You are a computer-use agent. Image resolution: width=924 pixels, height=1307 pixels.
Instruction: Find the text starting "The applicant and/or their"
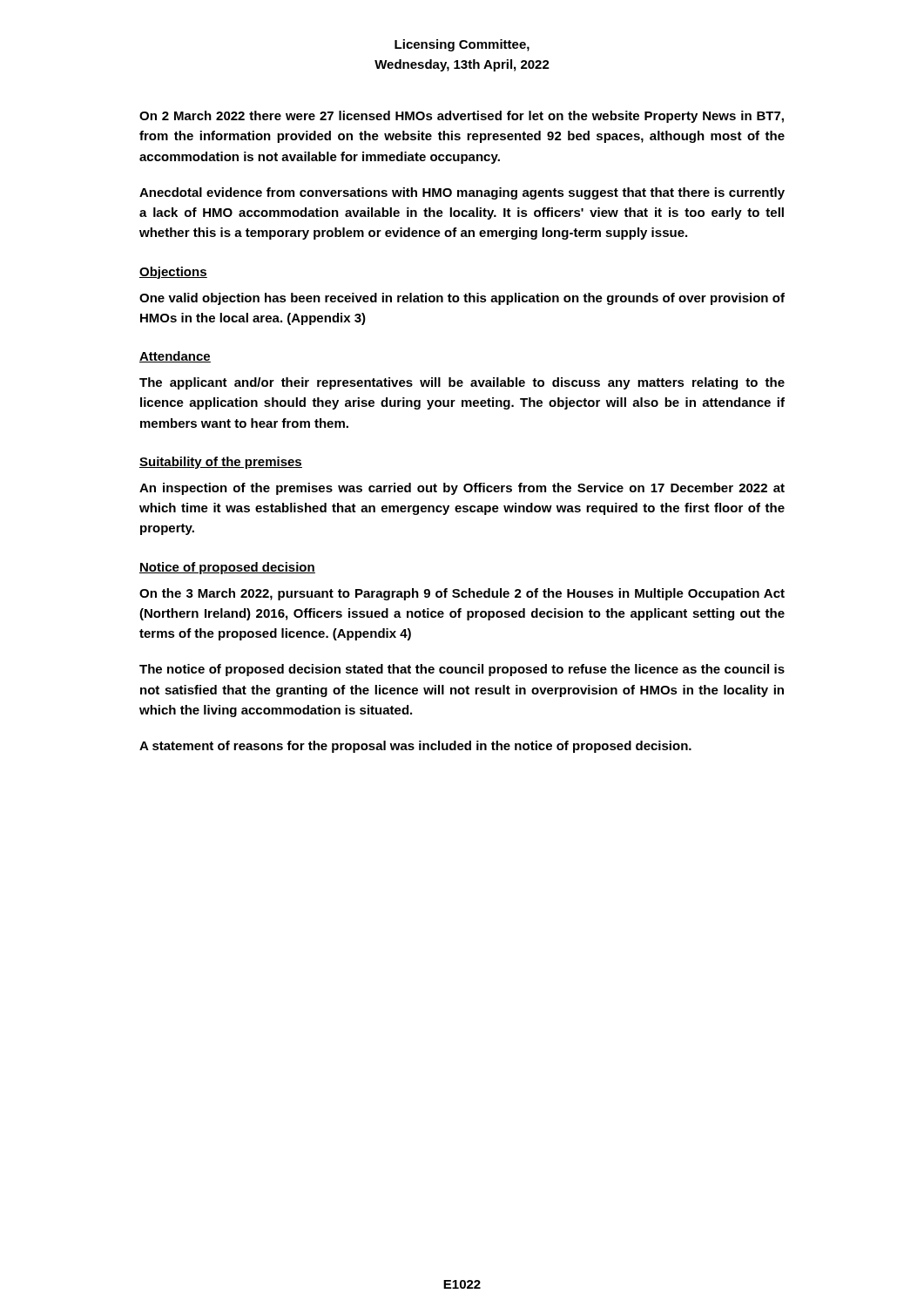pos(462,402)
